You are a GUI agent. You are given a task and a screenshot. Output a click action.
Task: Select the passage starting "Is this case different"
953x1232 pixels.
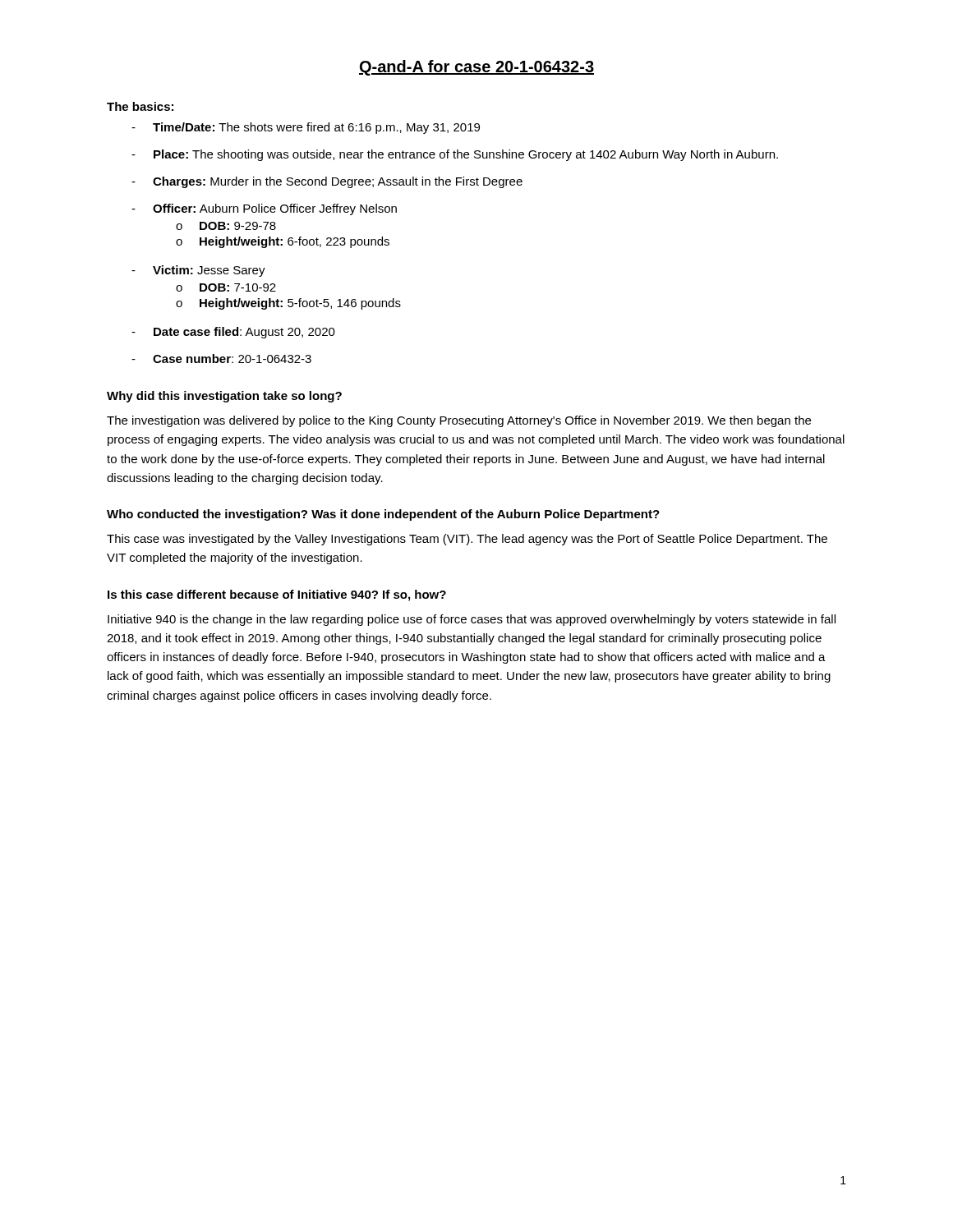click(277, 594)
